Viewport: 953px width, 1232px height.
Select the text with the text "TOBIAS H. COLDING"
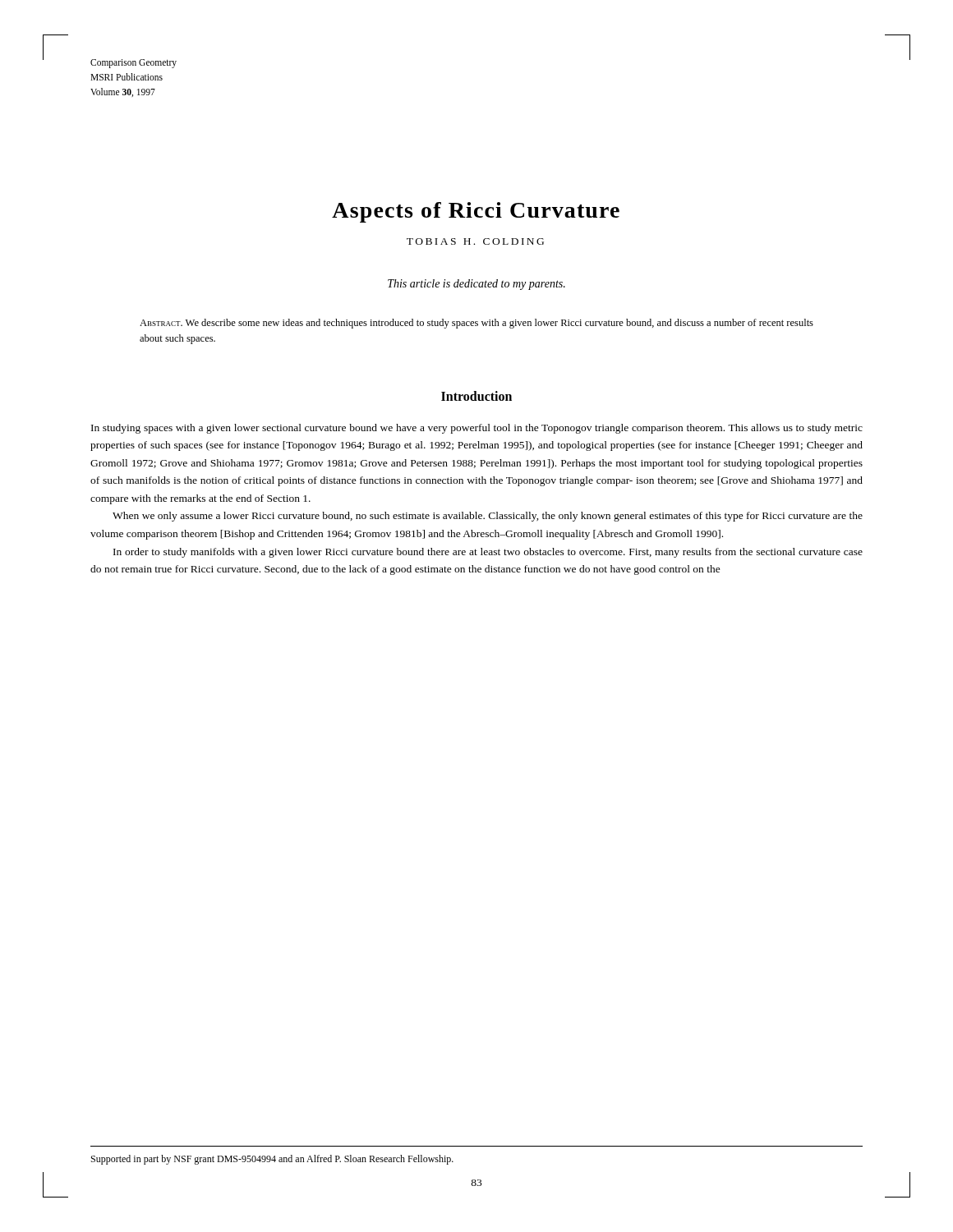(476, 241)
